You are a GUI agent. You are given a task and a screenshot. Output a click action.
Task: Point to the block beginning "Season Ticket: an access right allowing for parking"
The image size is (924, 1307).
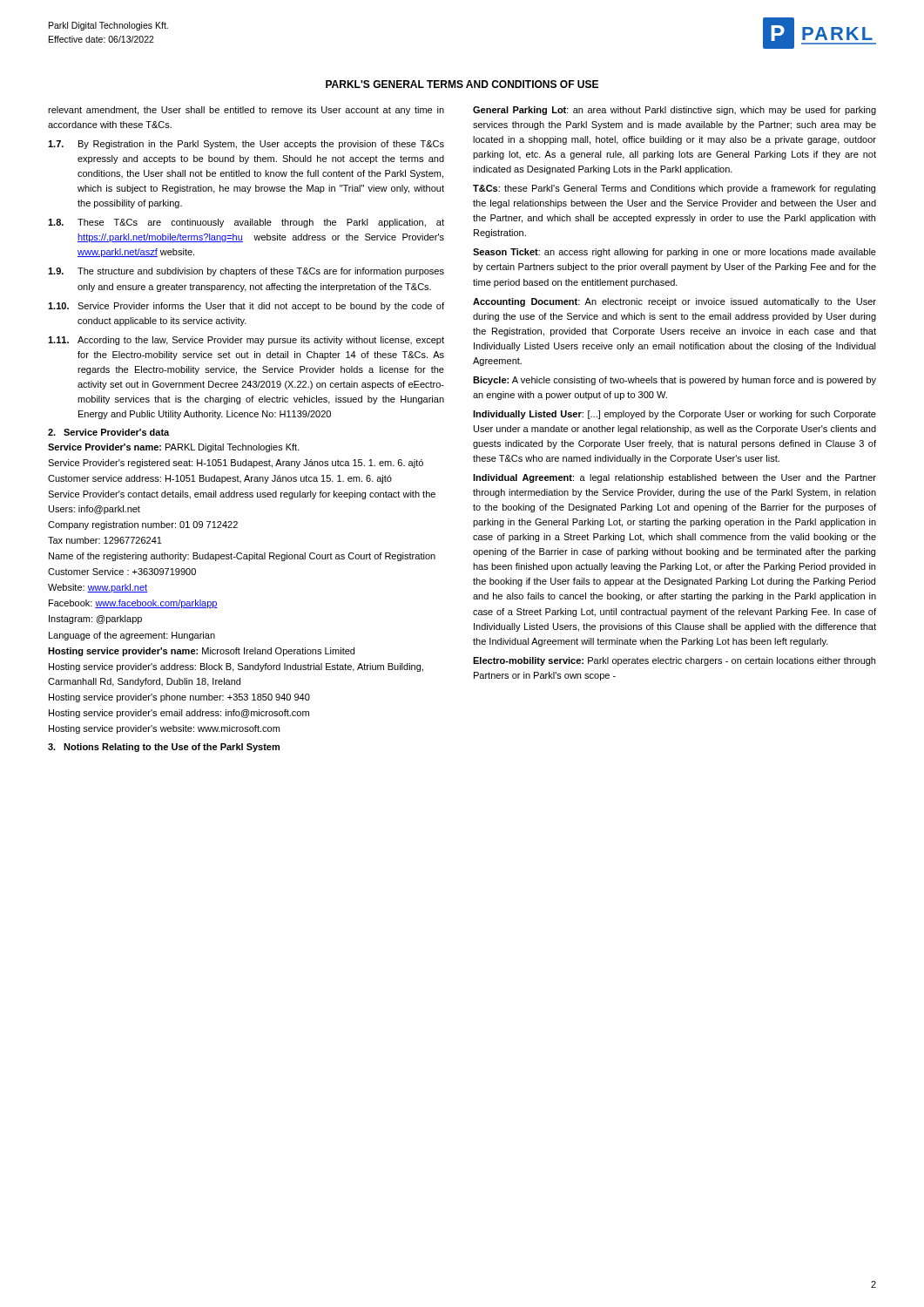[675, 267]
